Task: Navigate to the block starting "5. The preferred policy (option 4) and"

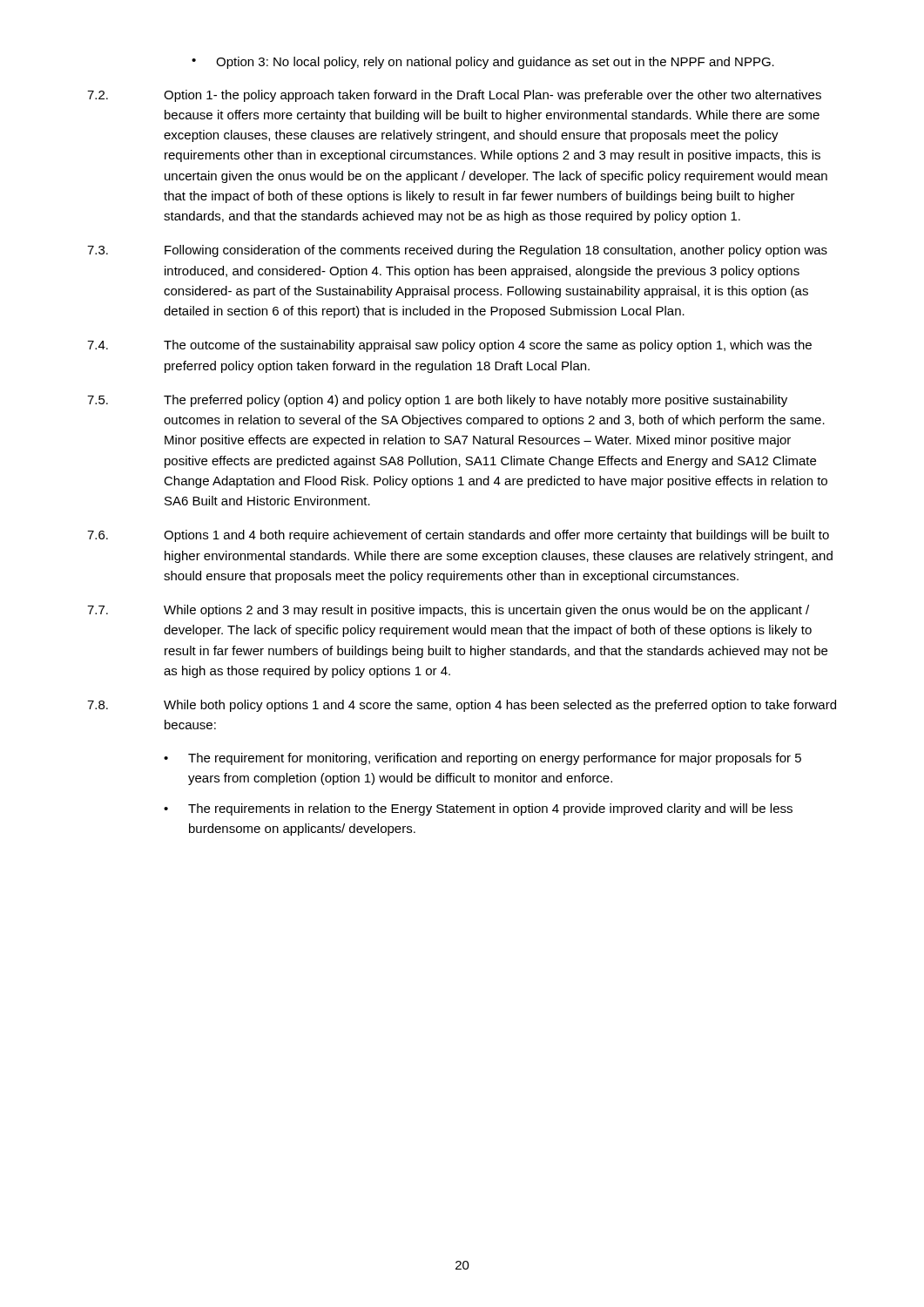Action: [462, 450]
